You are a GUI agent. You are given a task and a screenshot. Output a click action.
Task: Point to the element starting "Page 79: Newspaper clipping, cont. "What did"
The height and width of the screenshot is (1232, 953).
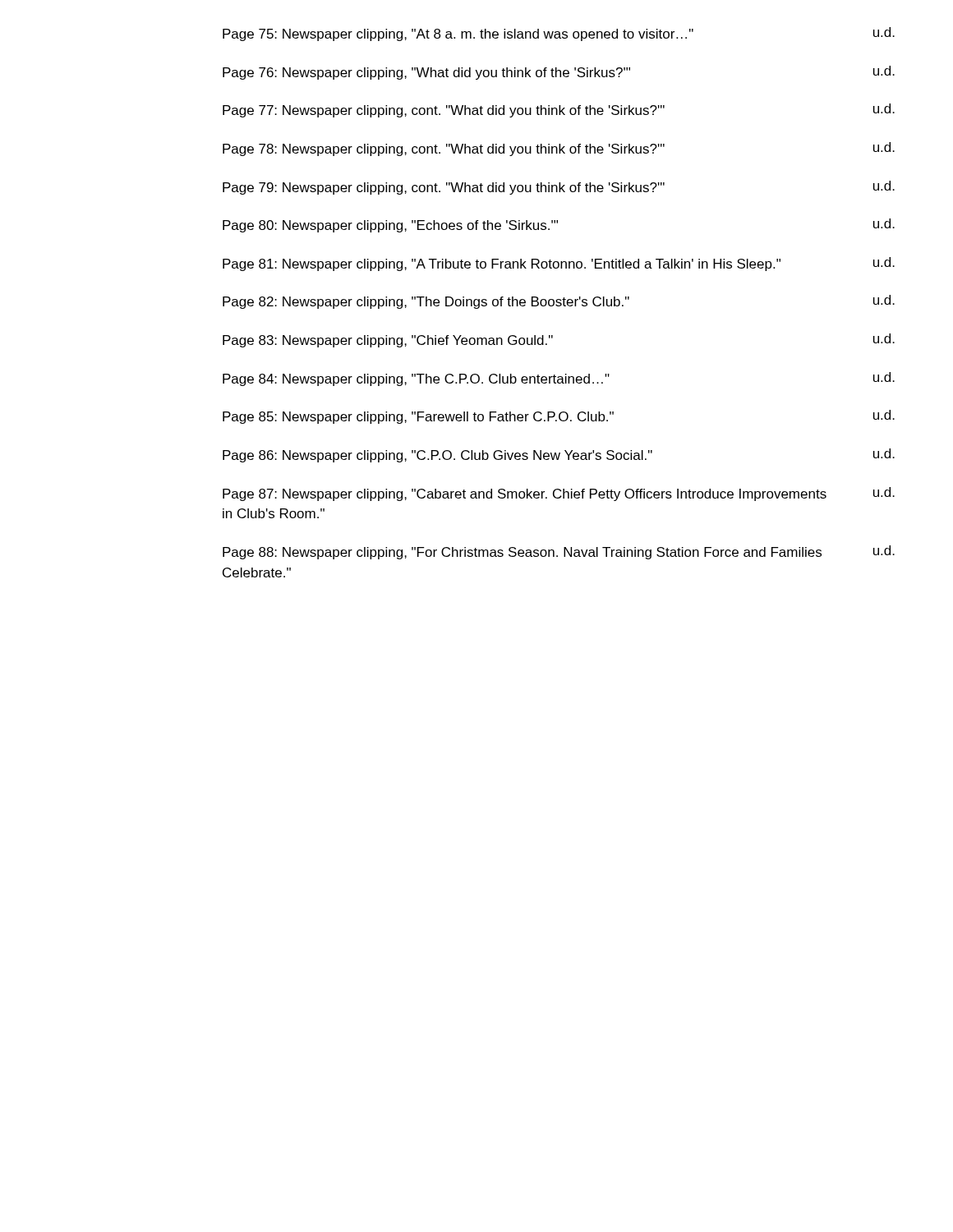pyautogui.click(x=559, y=188)
